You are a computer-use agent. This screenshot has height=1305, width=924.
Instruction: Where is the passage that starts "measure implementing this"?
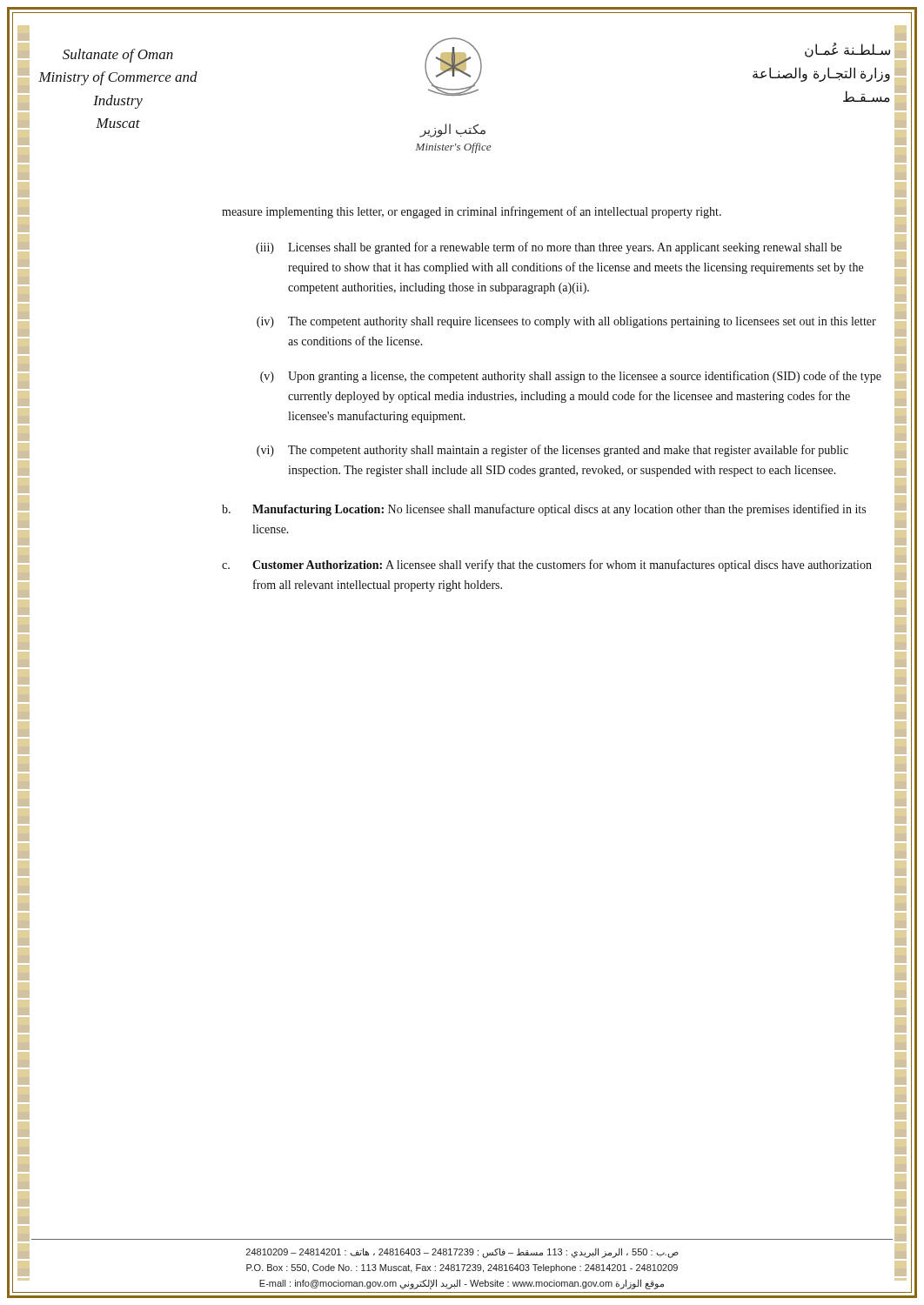pyautogui.click(x=472, y=212)
